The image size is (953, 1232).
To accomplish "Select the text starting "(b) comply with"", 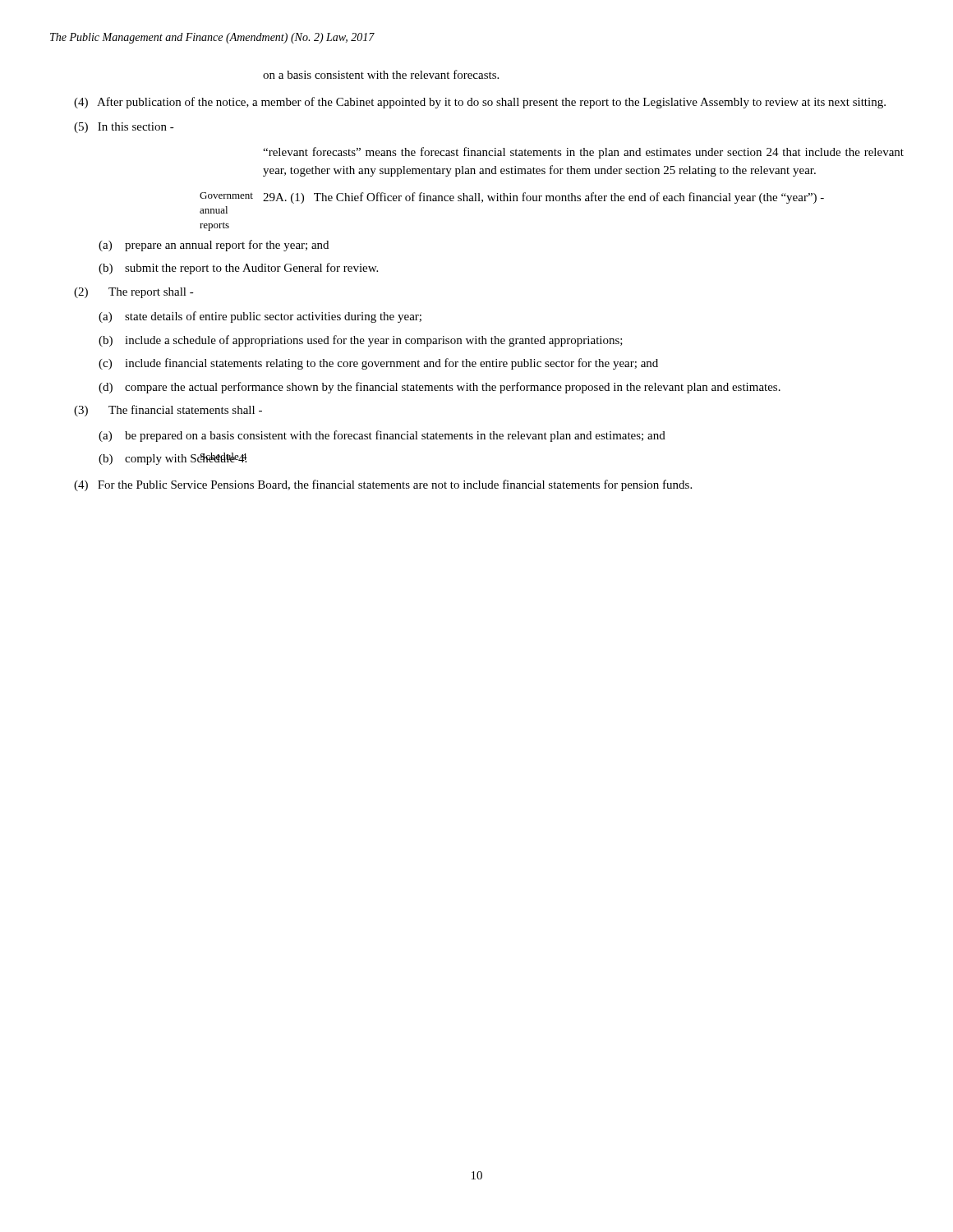I will 173,459.
